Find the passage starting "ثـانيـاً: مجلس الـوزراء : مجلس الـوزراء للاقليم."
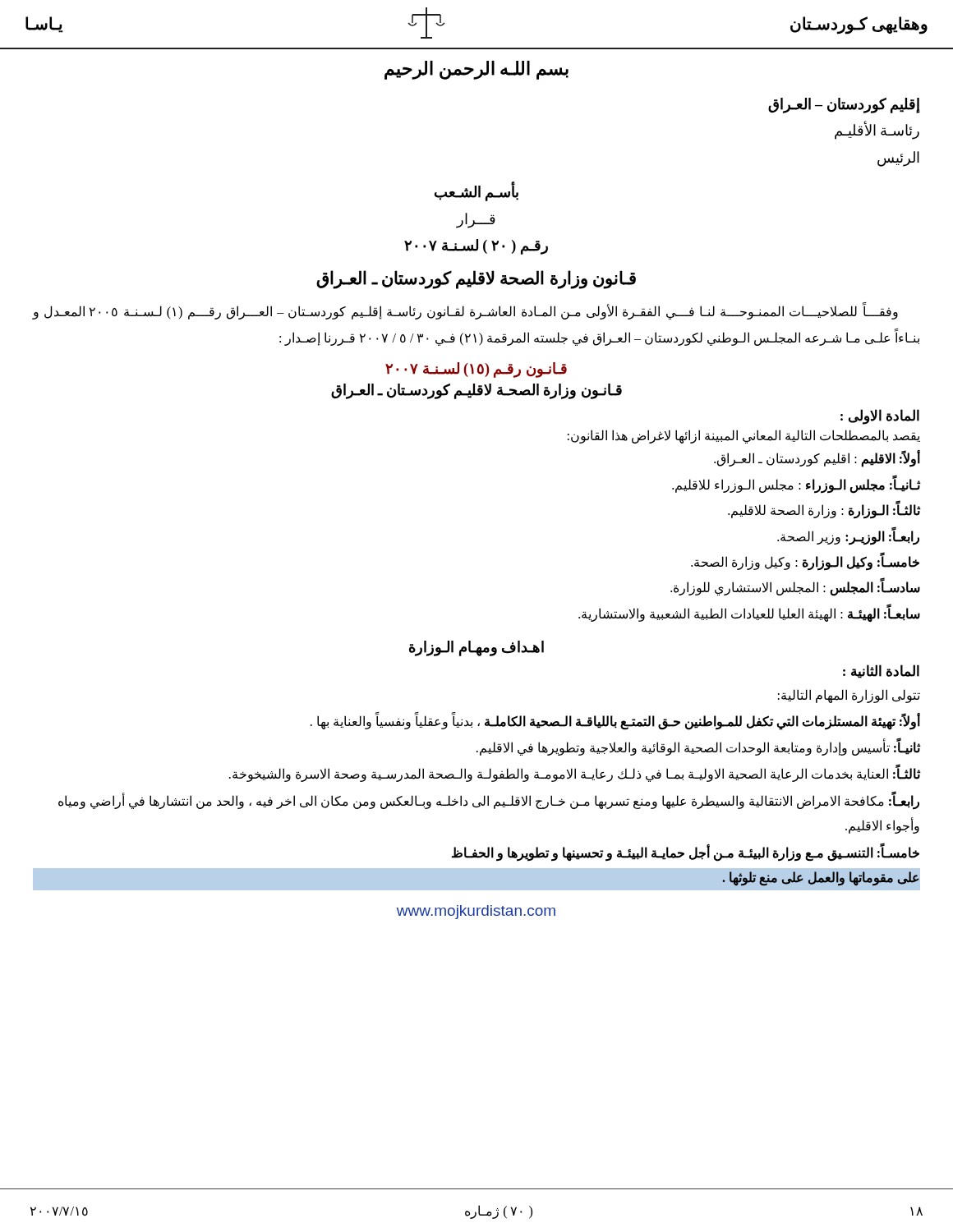Screen dimensions: 1232x953 tap(796, 485)
